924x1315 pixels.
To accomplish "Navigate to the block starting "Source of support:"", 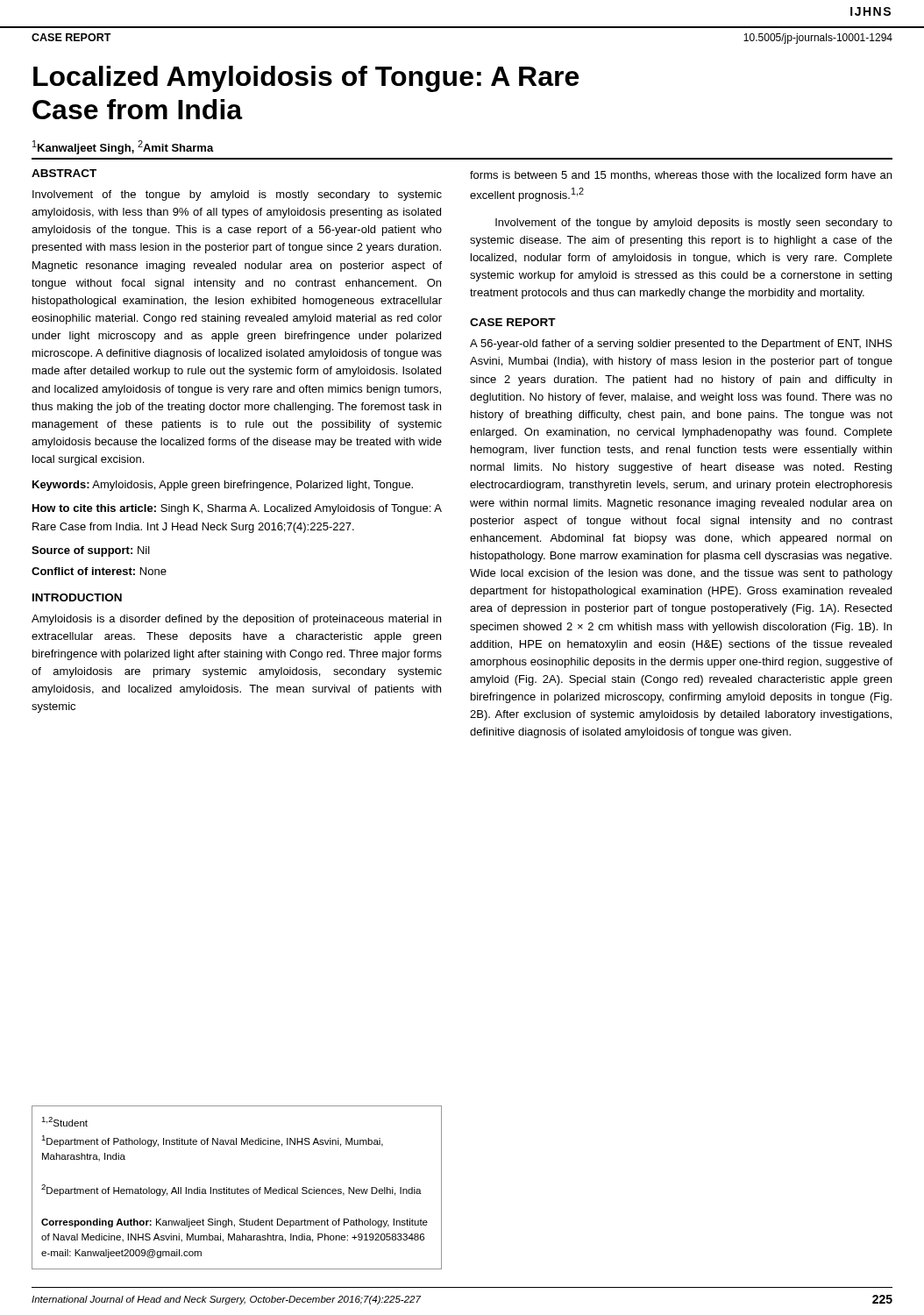I will tap(91, 550).
